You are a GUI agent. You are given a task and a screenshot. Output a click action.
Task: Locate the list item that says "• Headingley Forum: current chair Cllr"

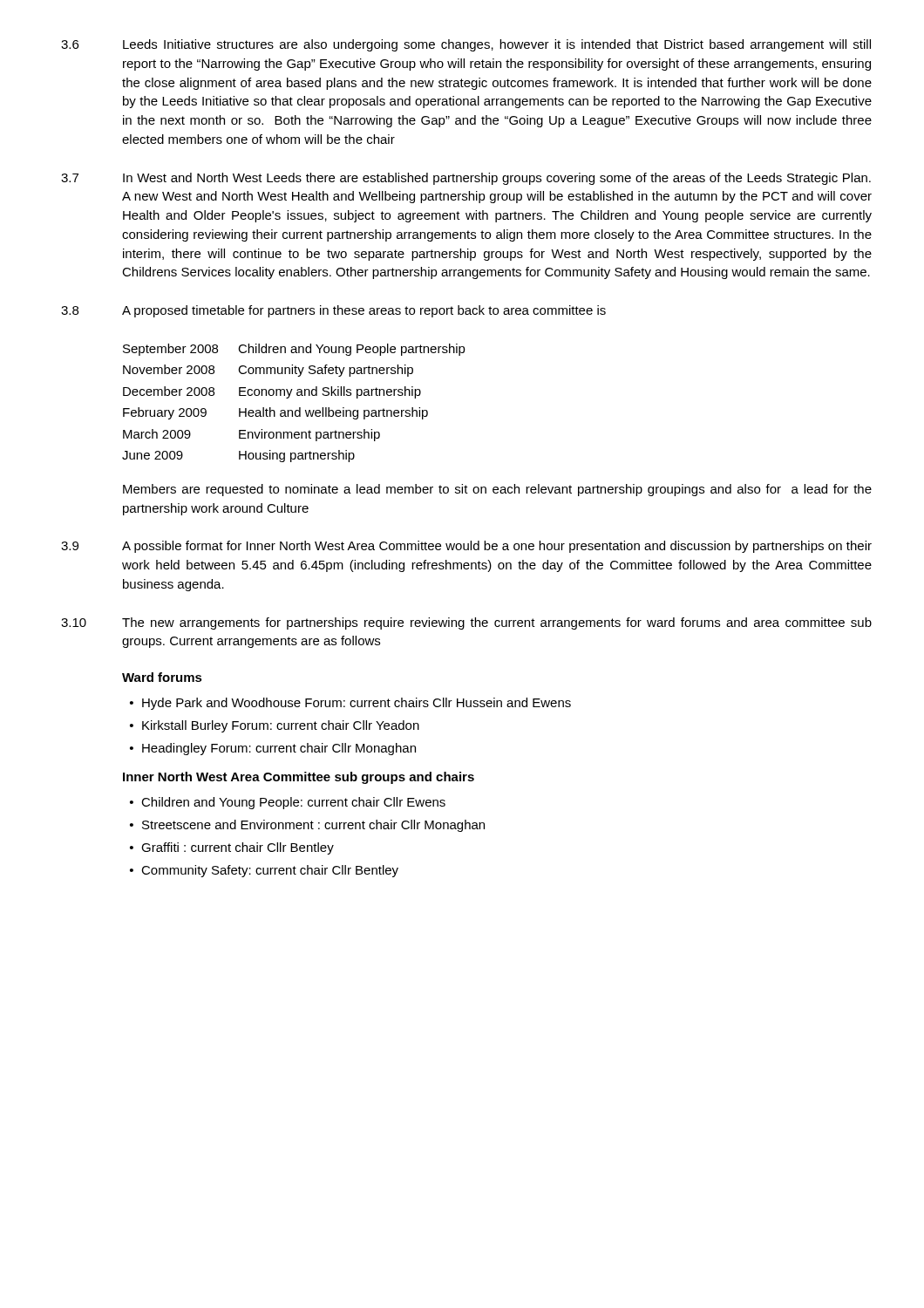pos(273,749)
